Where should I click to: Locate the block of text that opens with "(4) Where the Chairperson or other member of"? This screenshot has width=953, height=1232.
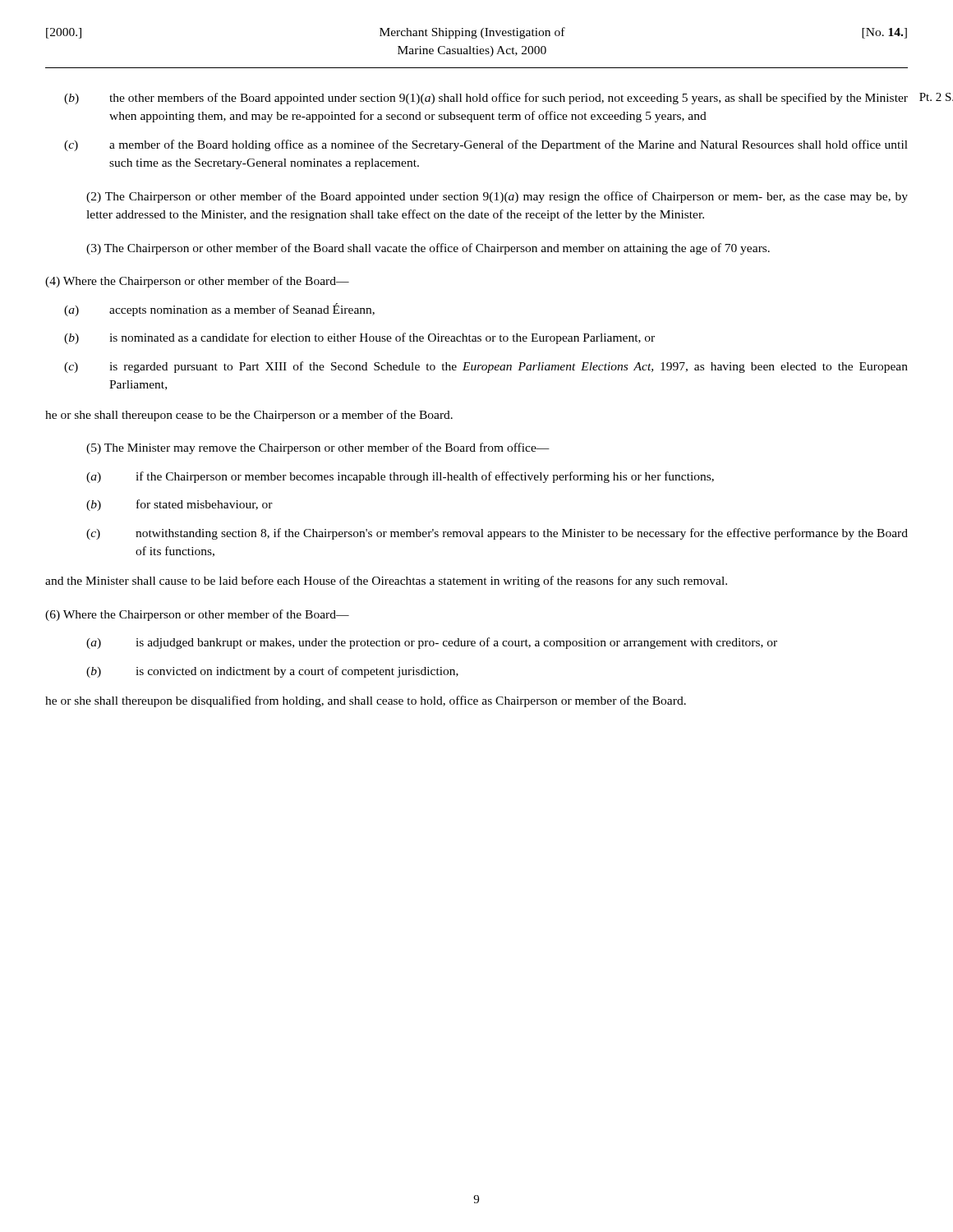[x=197, y=281]
